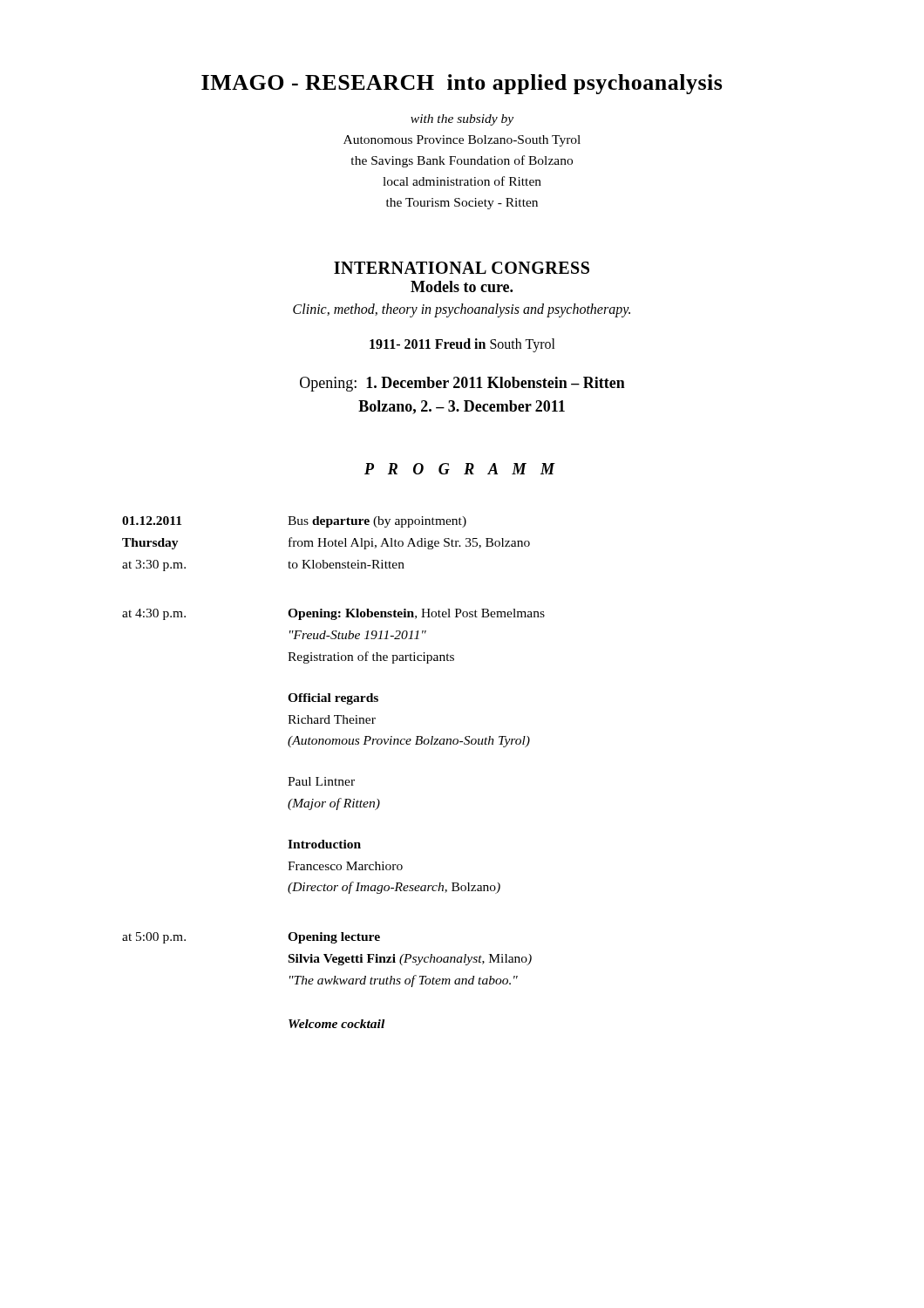The height and width of the screenshot is (1308, 924).
Task: Where is the passage that starts "with the subsidy by"?
Action: 462,160
